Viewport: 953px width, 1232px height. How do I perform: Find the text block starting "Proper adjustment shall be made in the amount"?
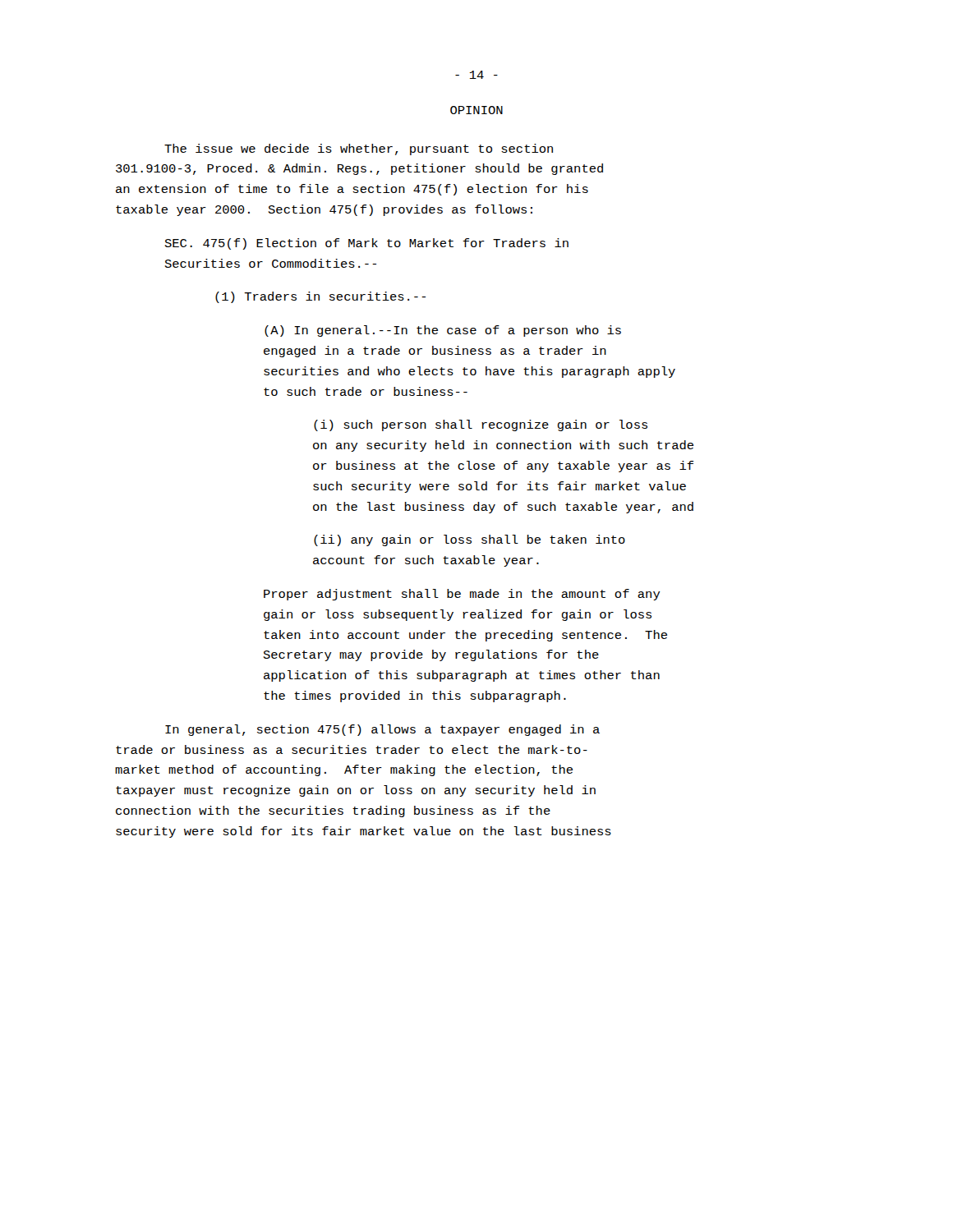[550, 646]
